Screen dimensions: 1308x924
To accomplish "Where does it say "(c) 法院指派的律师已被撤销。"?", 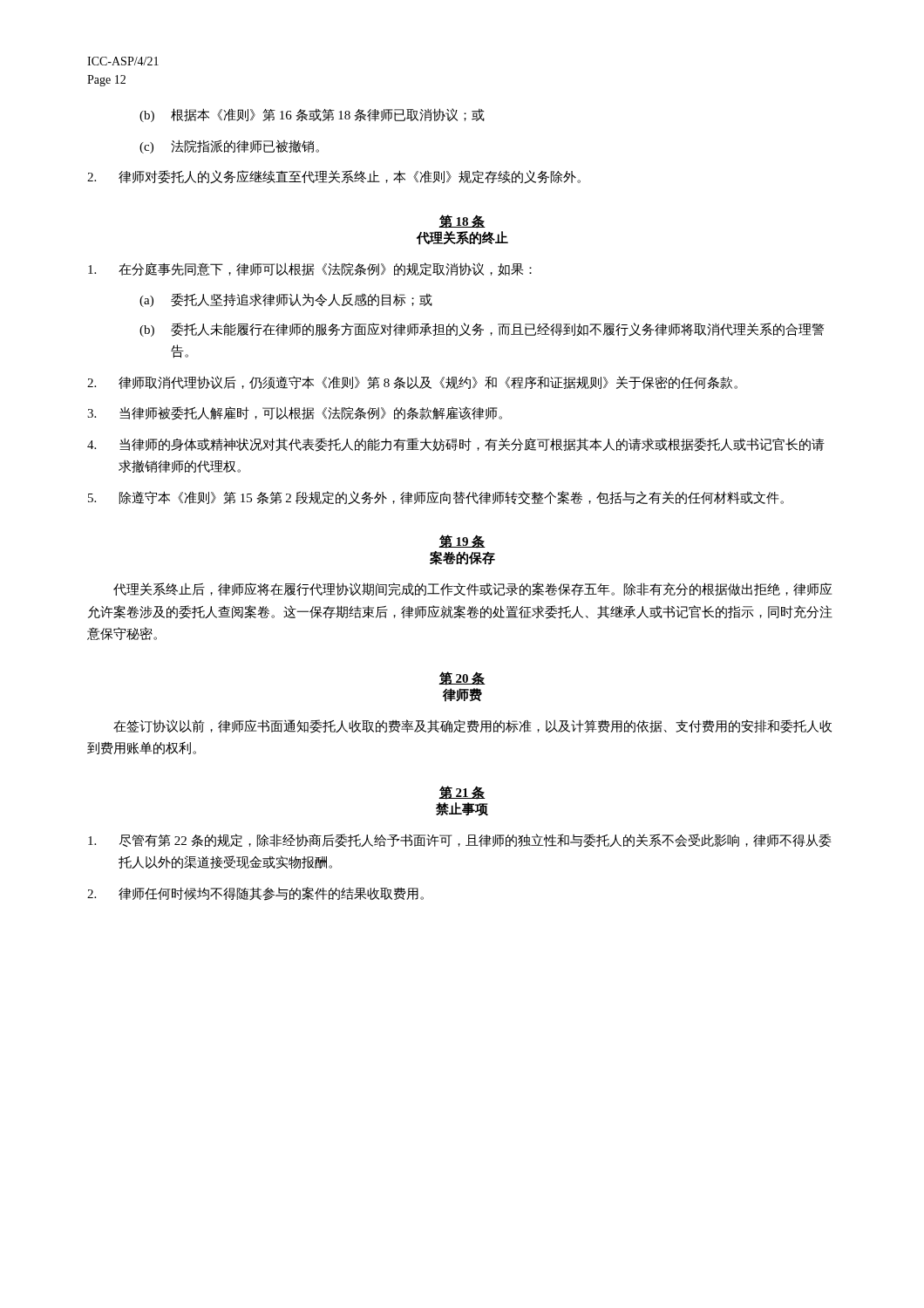I will click(x=229, y=146).
